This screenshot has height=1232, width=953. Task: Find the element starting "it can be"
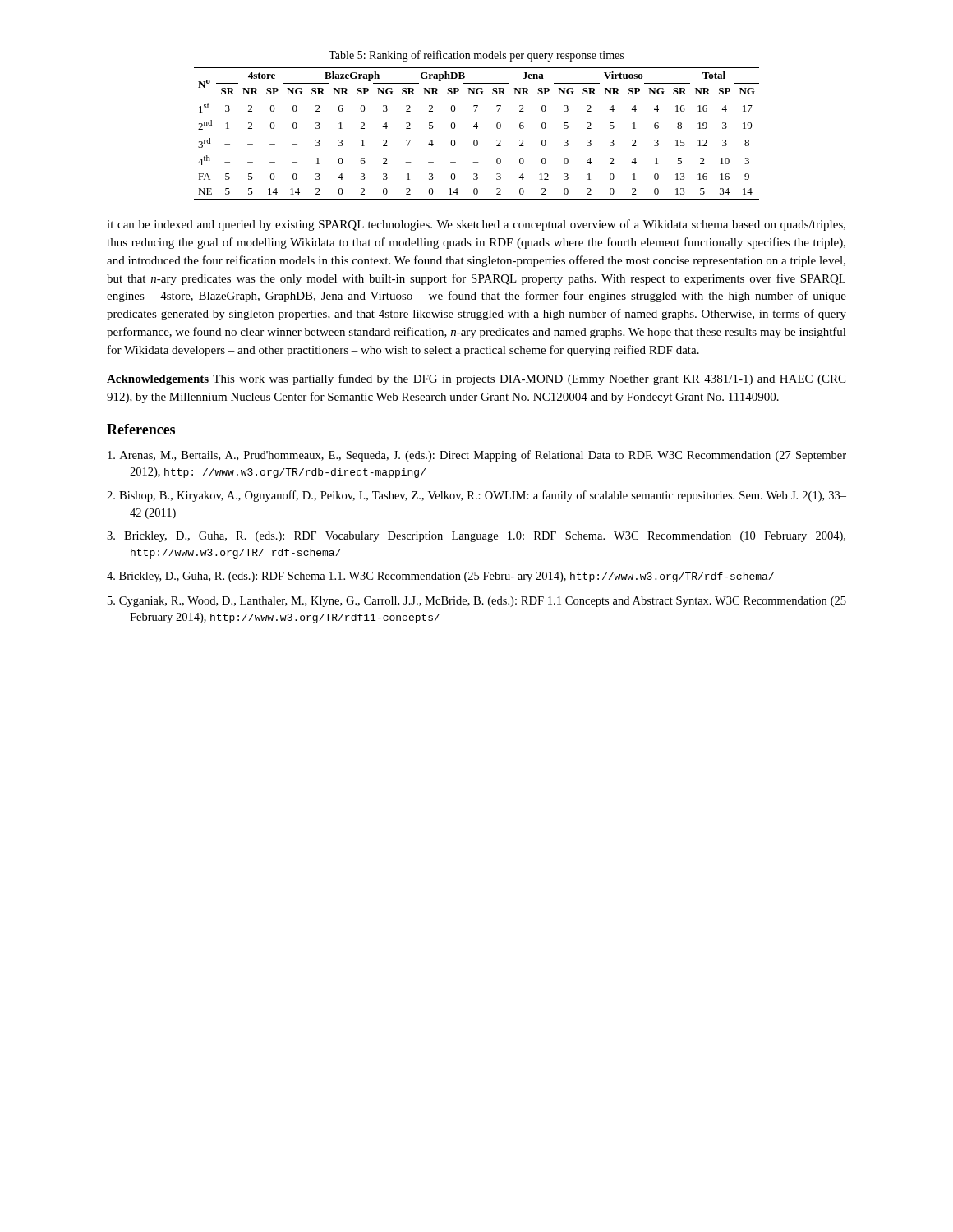tap(476, 287)
